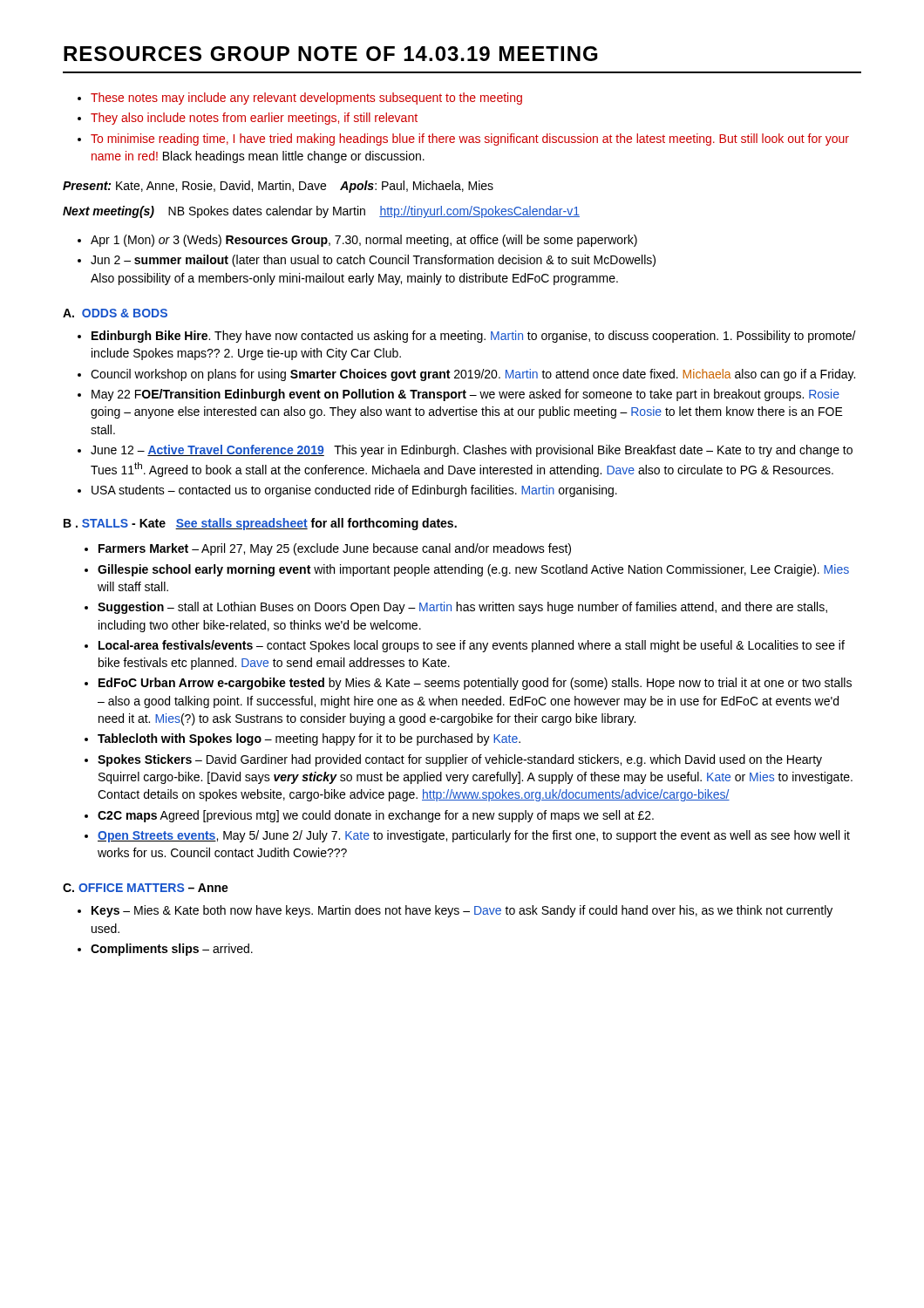
Task: Find the block on this page that starts "Farmers Market – April 27, May 25"
Action: (462, 701)
